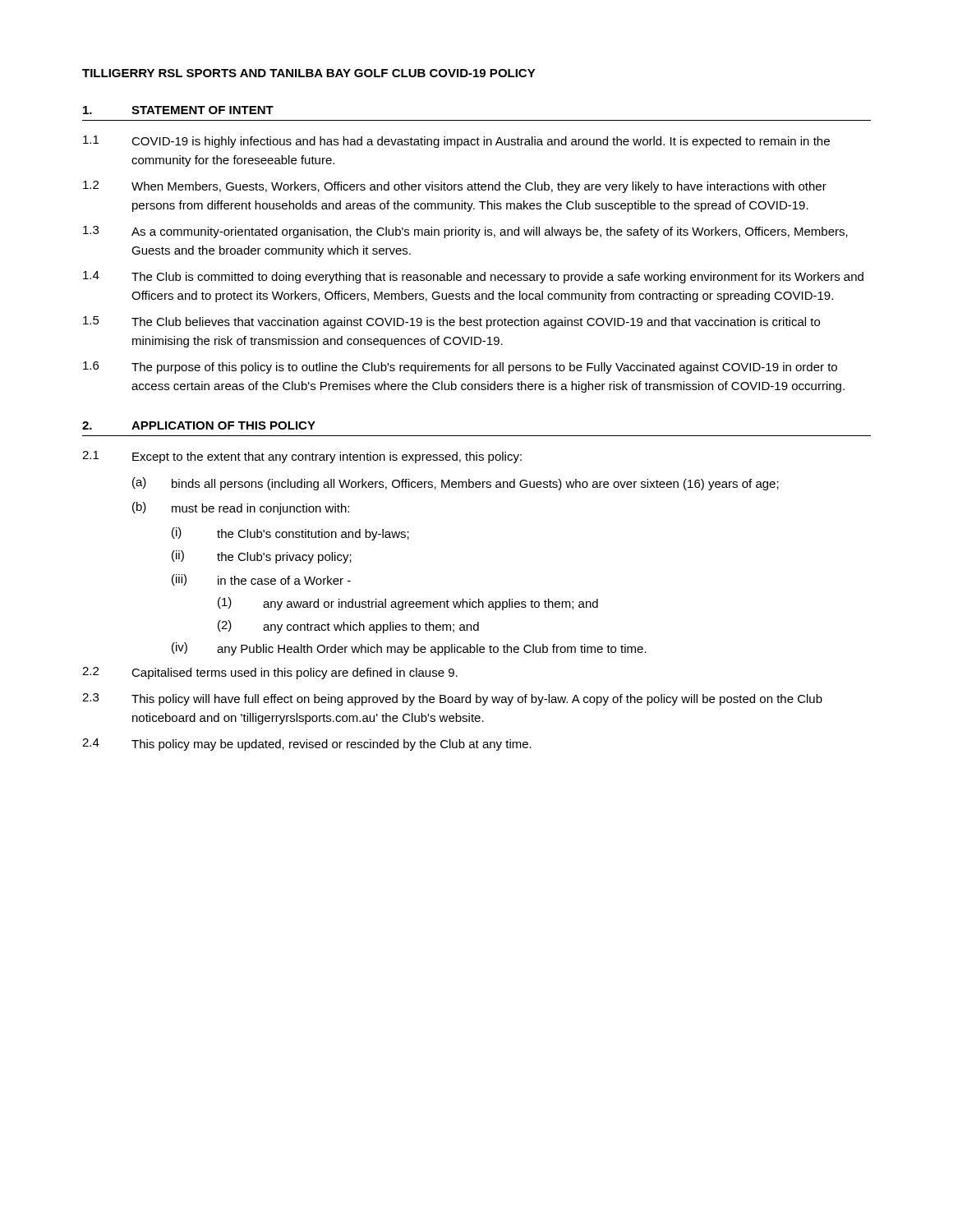Locate the text block starting "(i) the Club's constitution and by-laws;"

click(x=290, y=534)
